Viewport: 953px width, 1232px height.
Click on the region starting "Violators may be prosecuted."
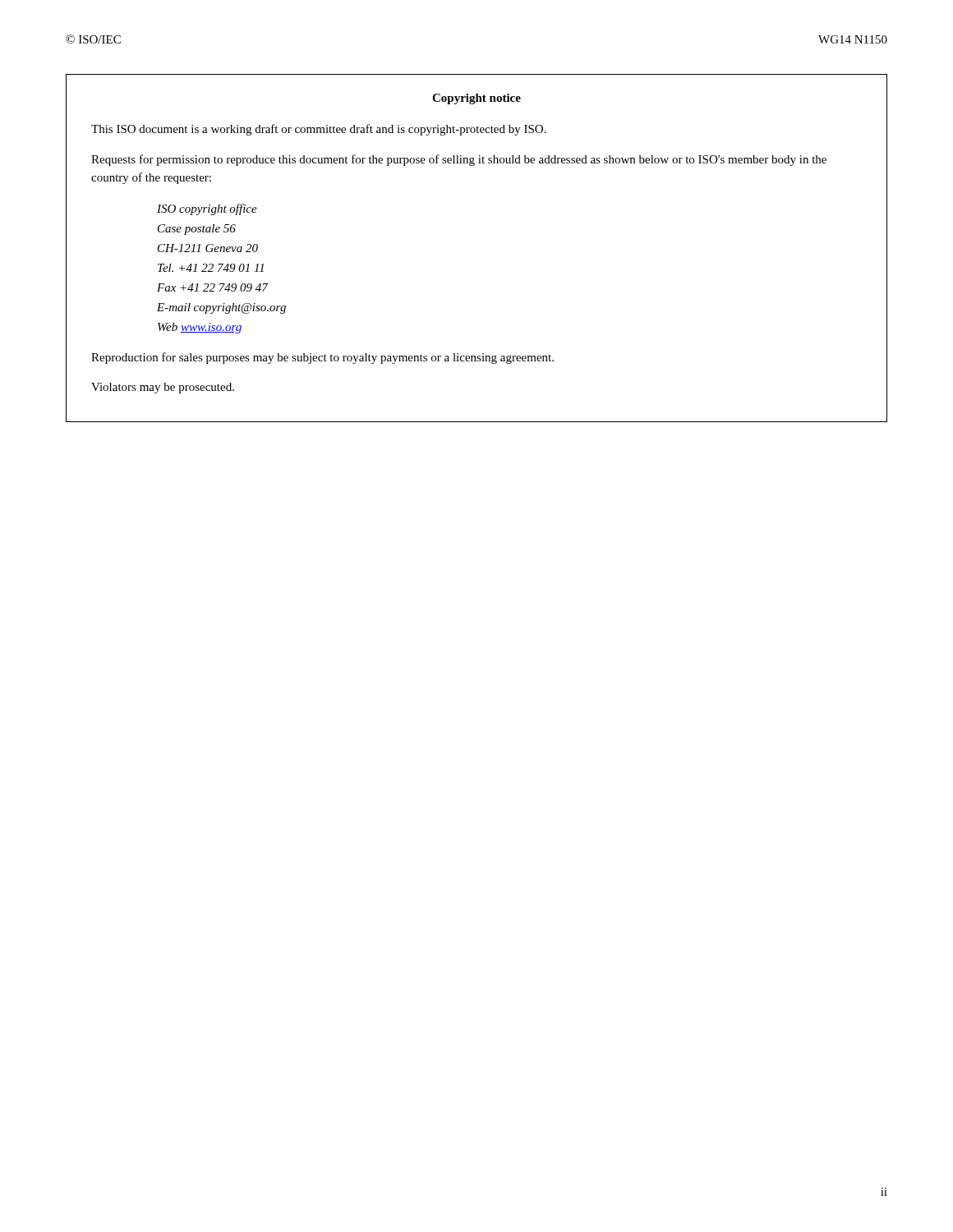coord(163,387)
